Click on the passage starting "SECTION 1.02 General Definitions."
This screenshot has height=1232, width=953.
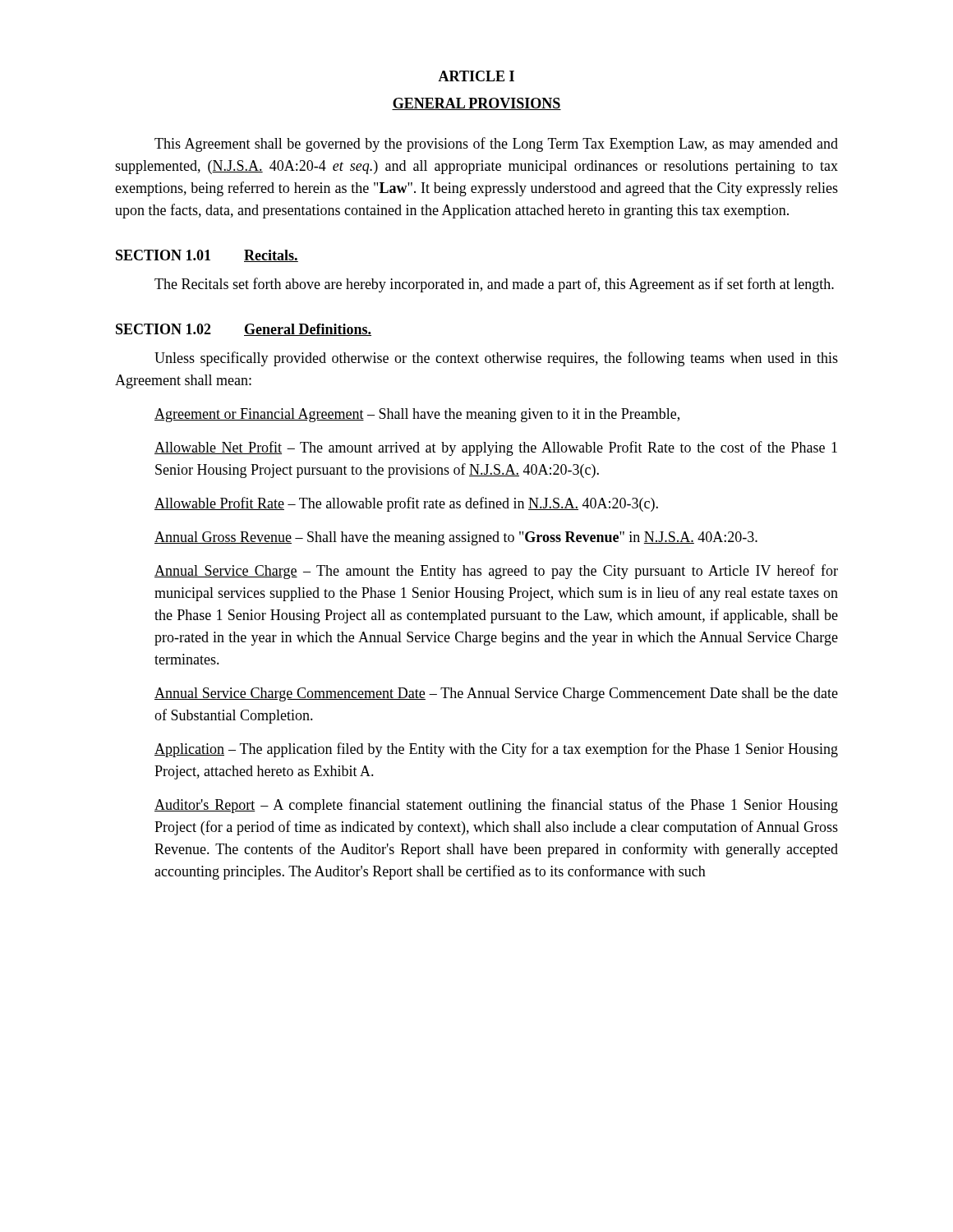tap(243, 330)
